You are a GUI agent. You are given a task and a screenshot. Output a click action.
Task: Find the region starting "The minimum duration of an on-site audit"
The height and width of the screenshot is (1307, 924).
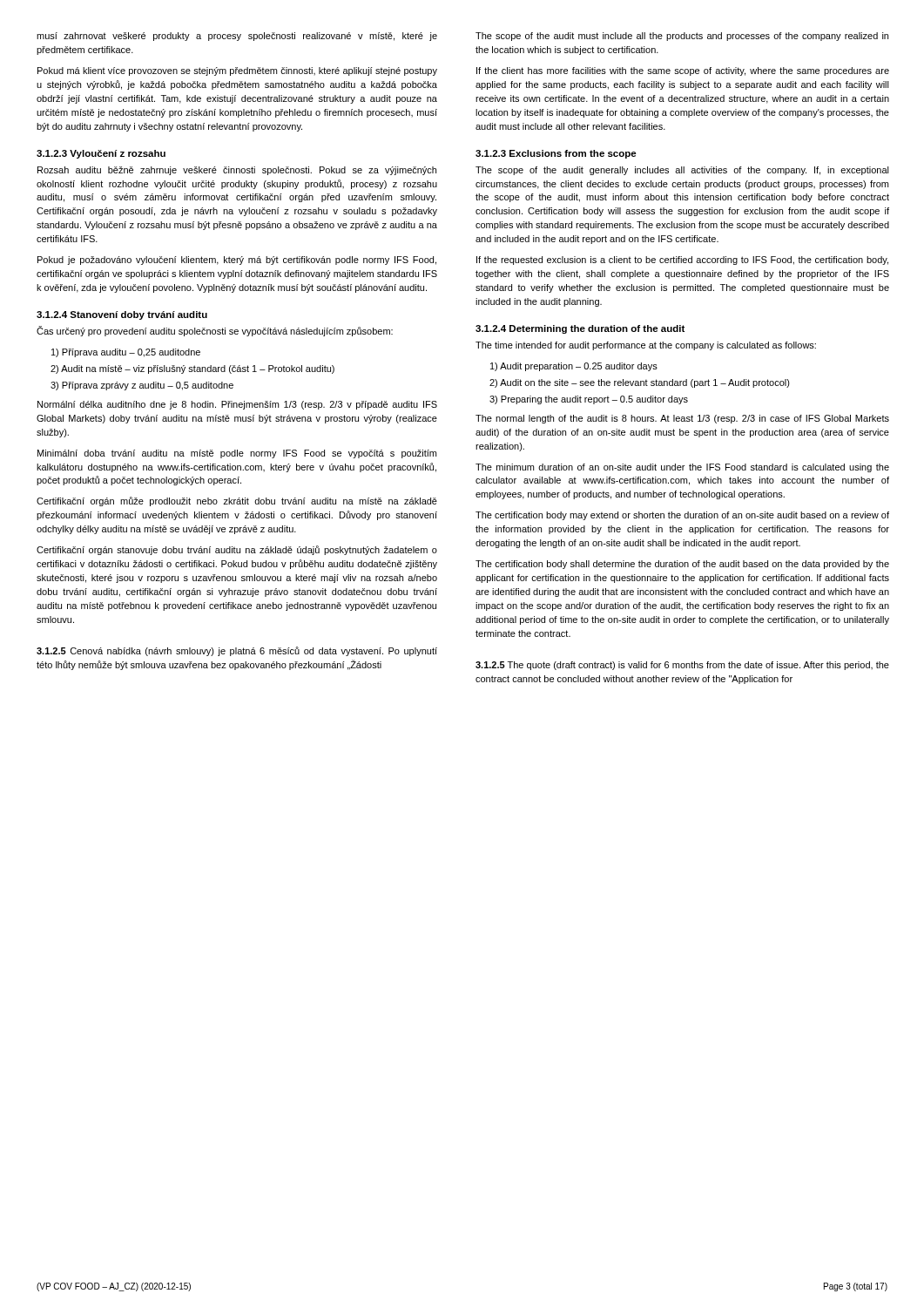pyautogui.click(x=682, y=480)
